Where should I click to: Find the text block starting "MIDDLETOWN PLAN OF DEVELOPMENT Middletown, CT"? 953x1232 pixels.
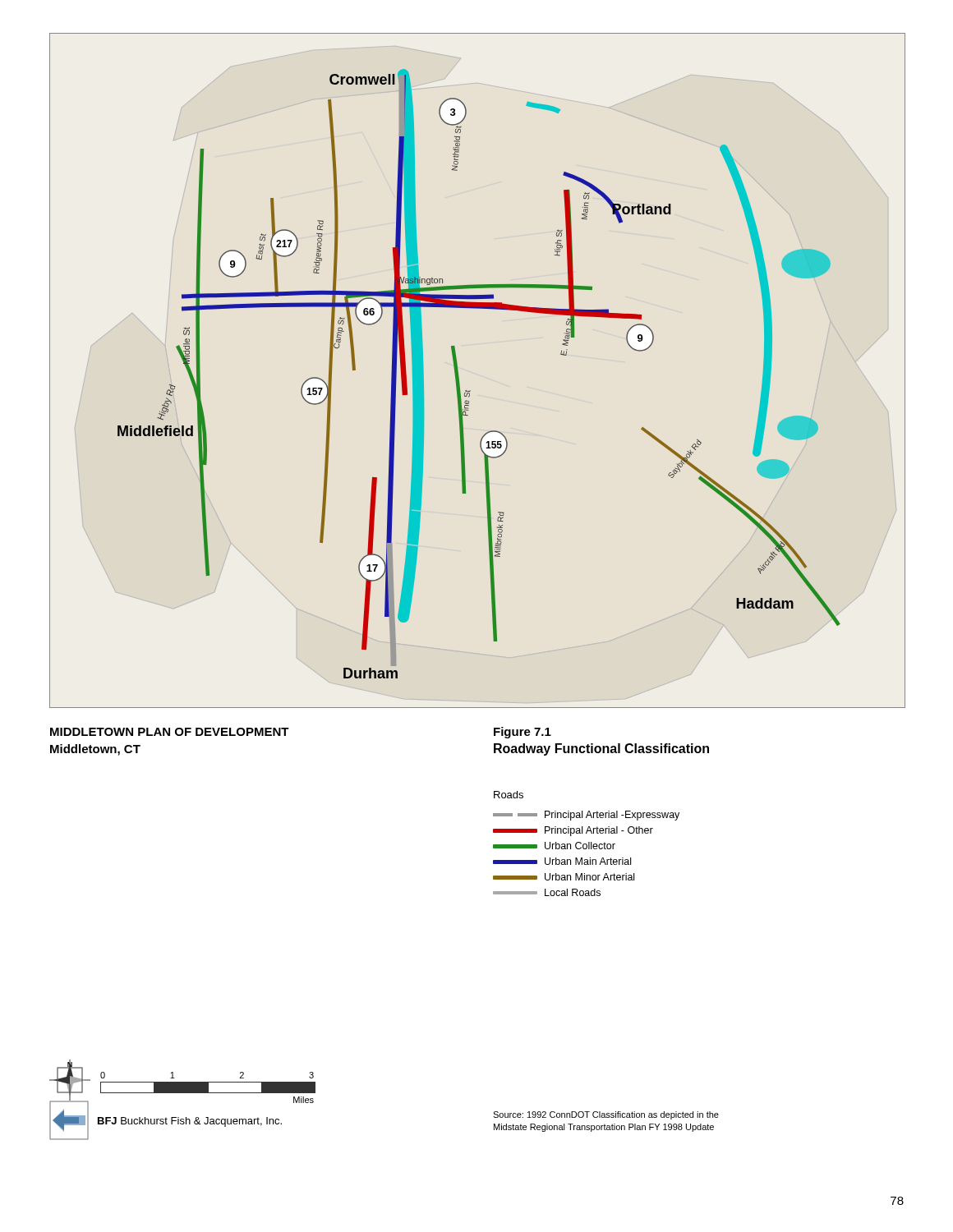coord(246,740)
